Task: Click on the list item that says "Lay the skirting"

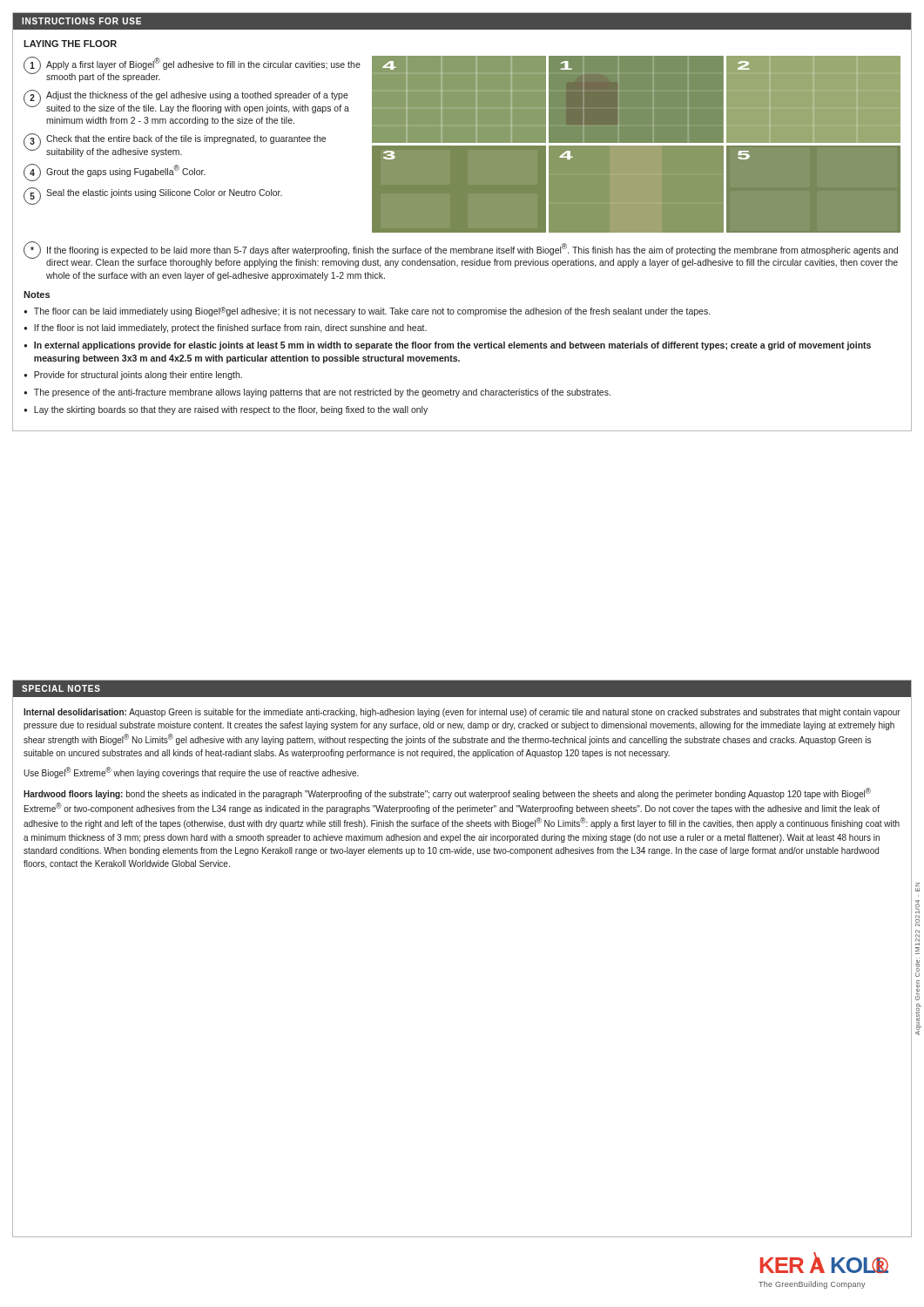Action: pyautogui.click(x=231, y=409)
